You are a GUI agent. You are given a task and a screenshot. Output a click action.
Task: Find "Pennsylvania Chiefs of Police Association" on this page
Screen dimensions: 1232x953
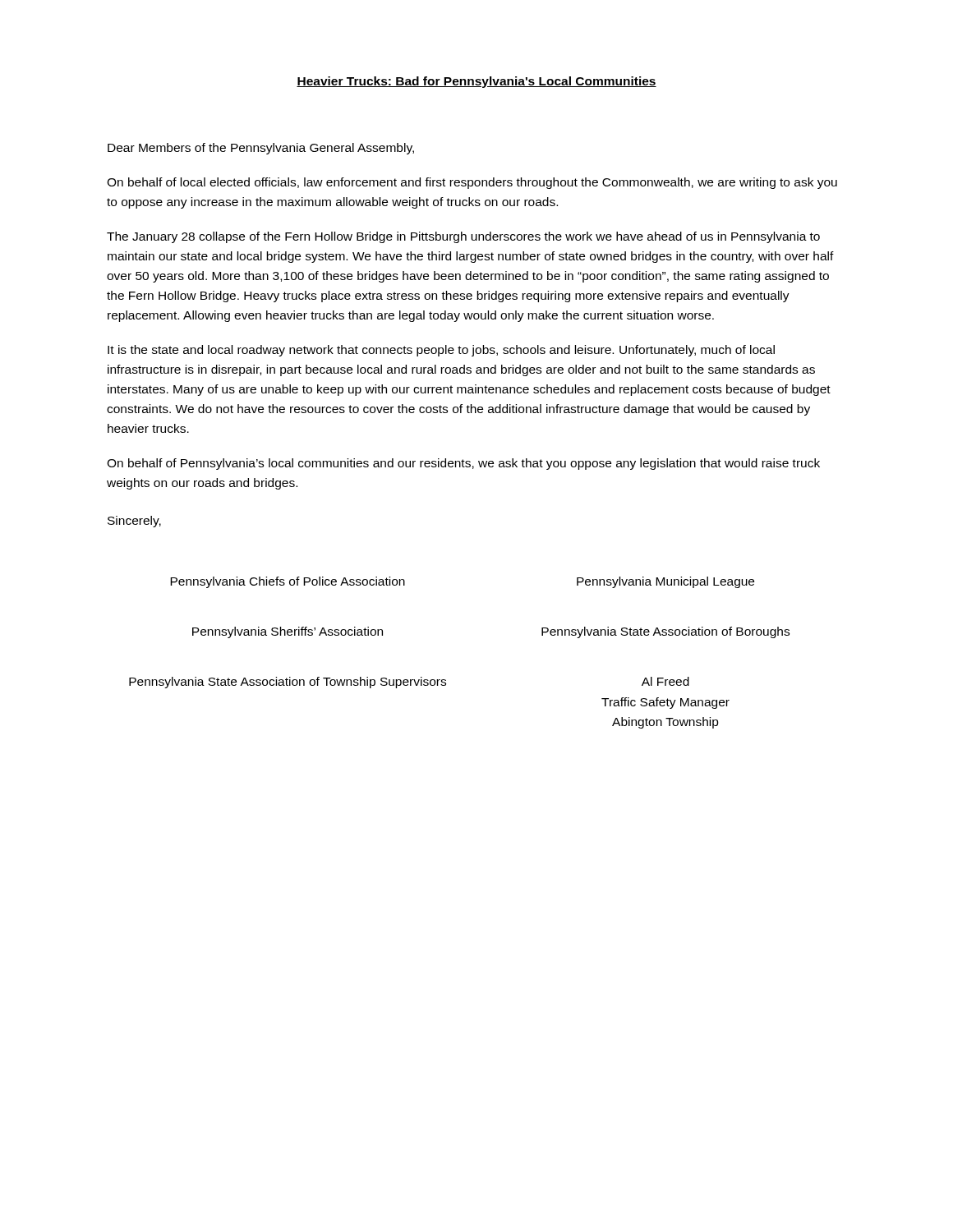[288, 581]
